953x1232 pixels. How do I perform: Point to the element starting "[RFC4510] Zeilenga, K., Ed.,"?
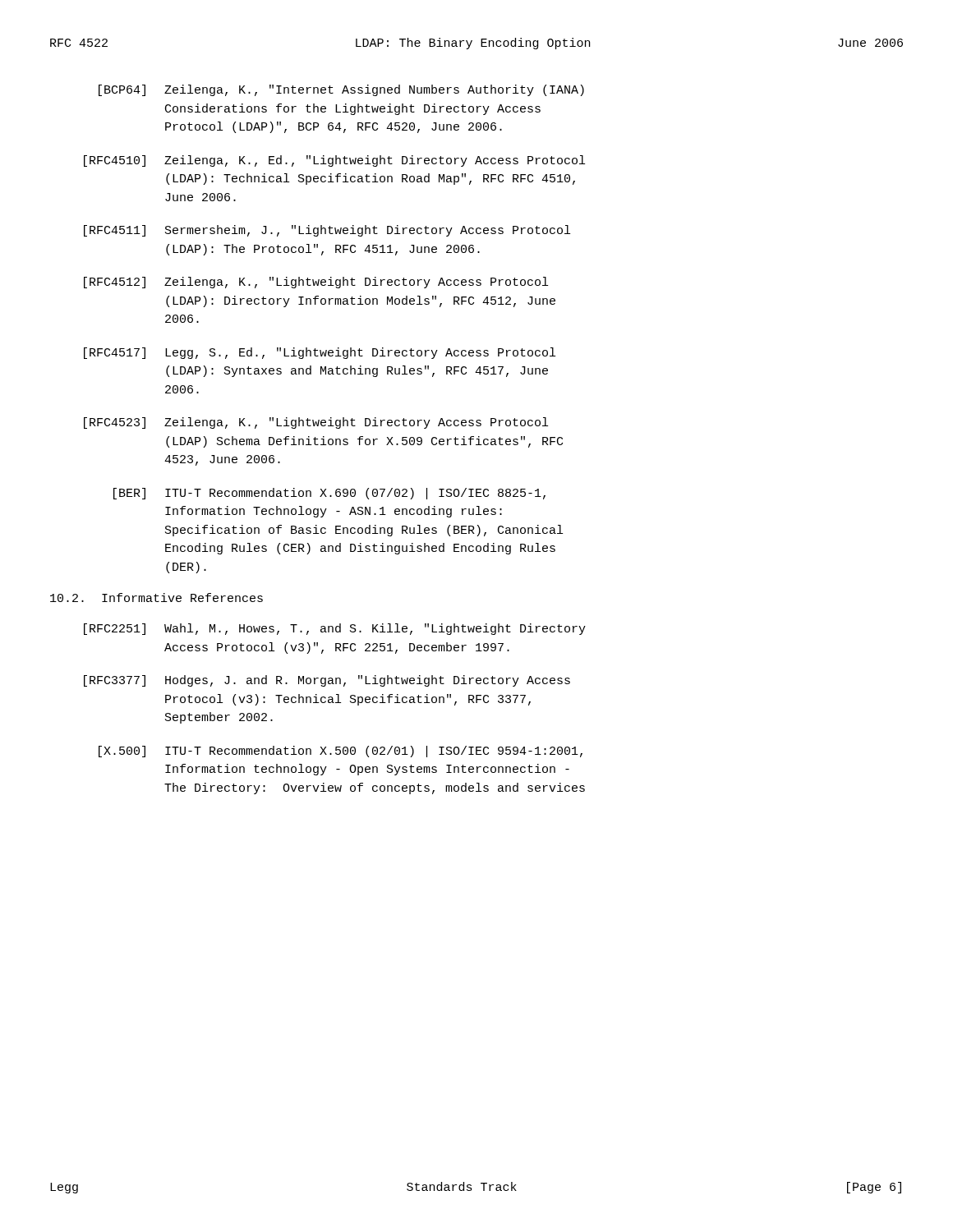476,180
